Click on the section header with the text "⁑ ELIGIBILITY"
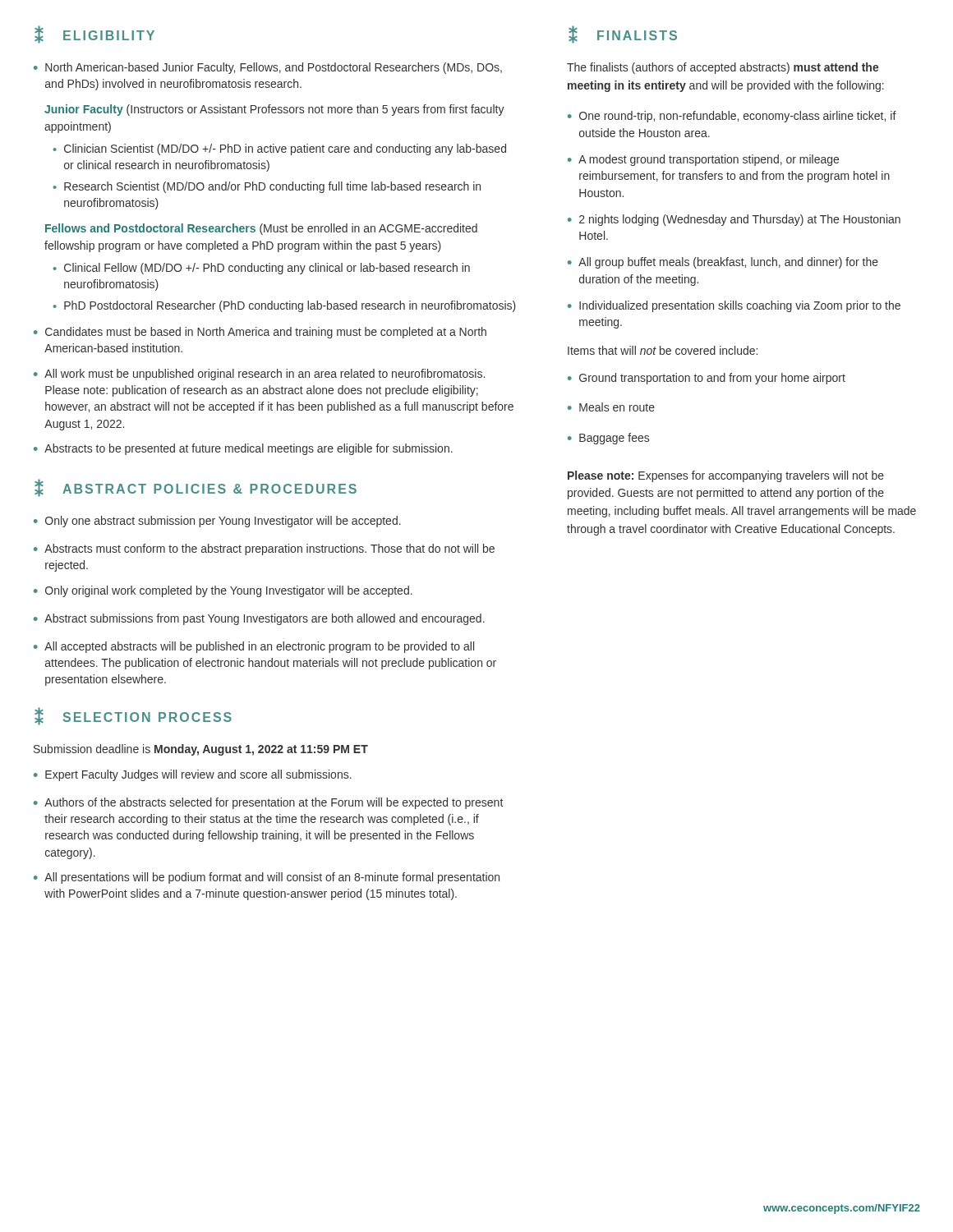Image resolution: width=953 pixels, height=1232 pixels. pos(94,34)
